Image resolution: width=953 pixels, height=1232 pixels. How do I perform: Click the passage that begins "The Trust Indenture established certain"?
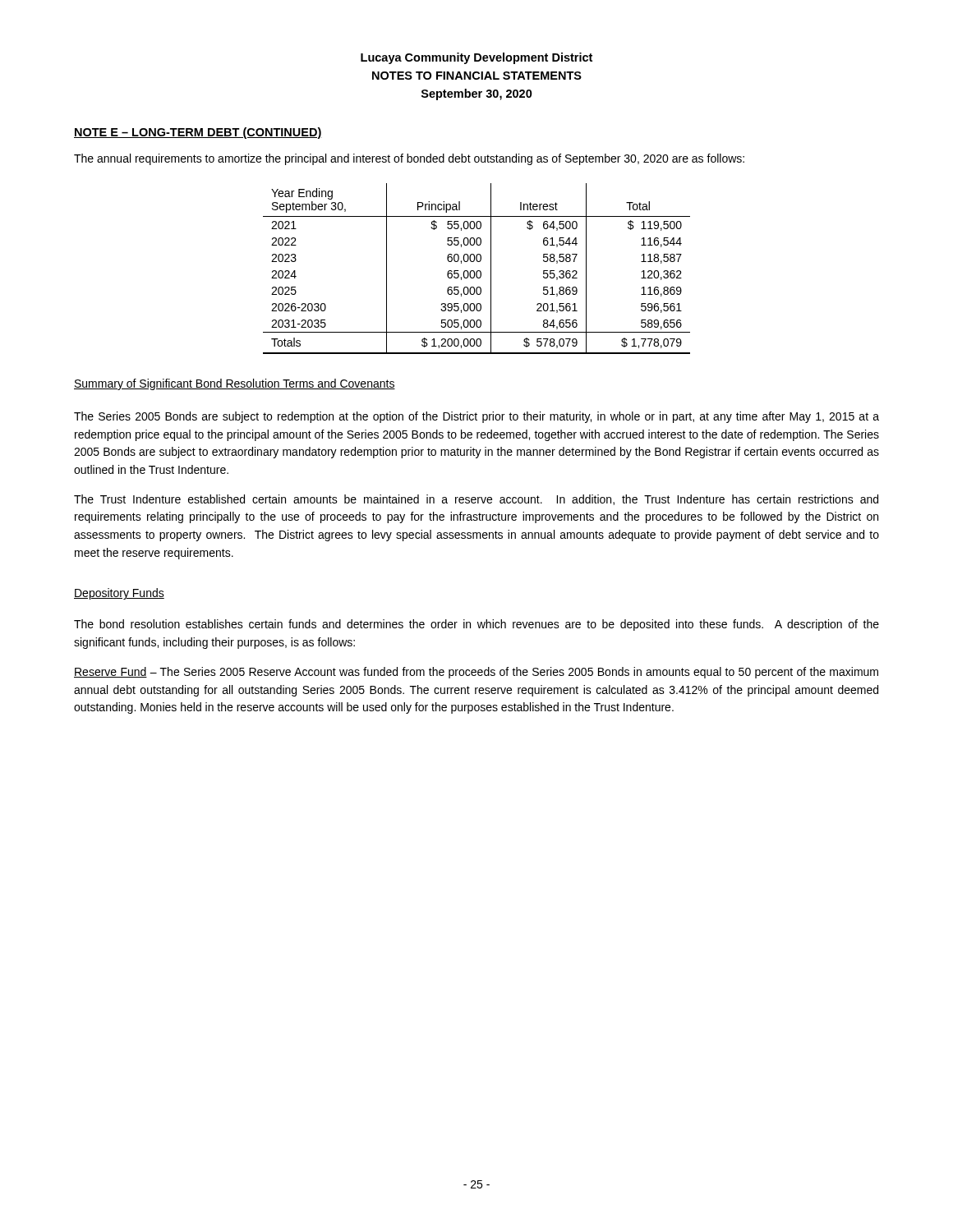click(x=476, y=526)
